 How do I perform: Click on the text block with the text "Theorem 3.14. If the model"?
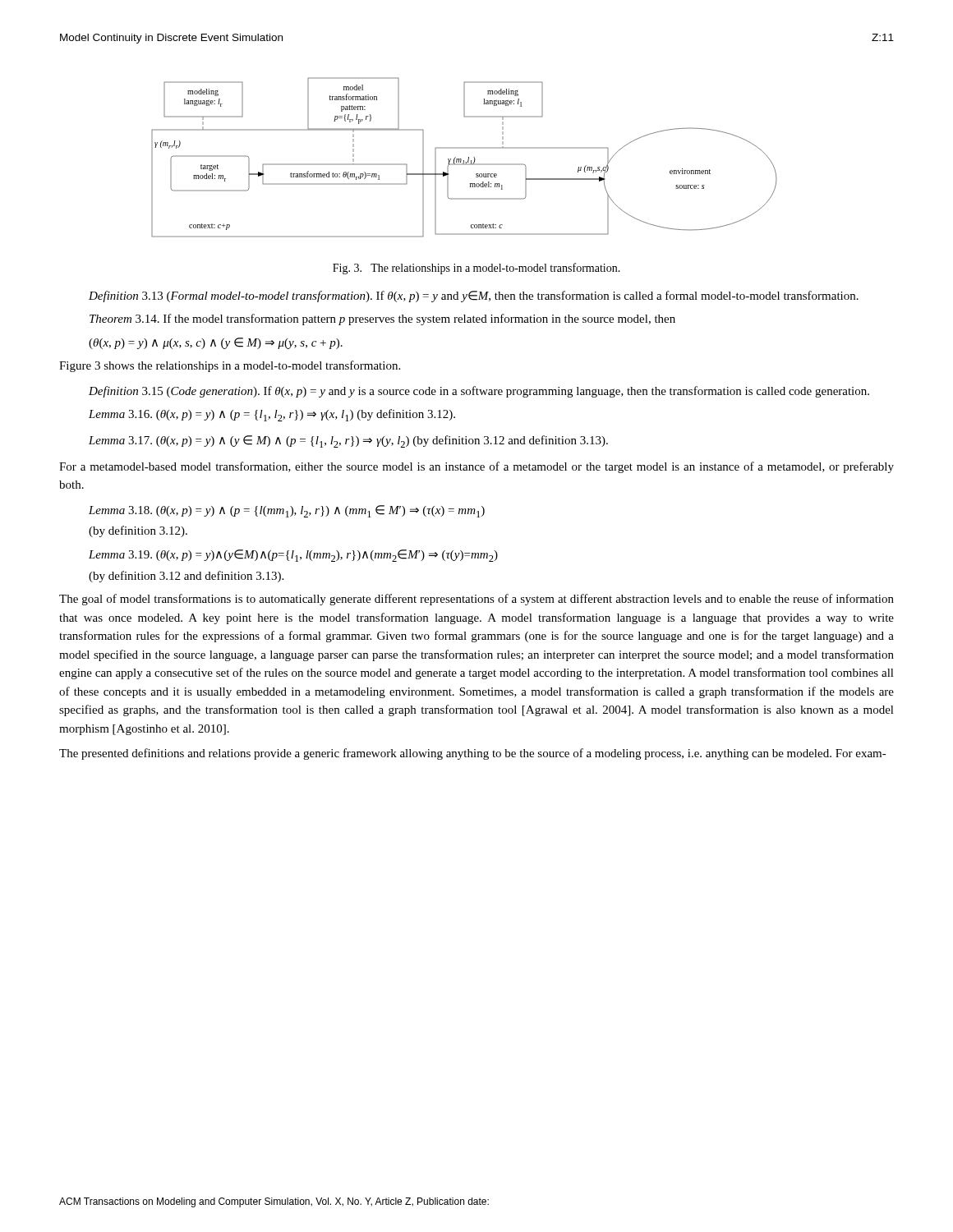point(382,319)
